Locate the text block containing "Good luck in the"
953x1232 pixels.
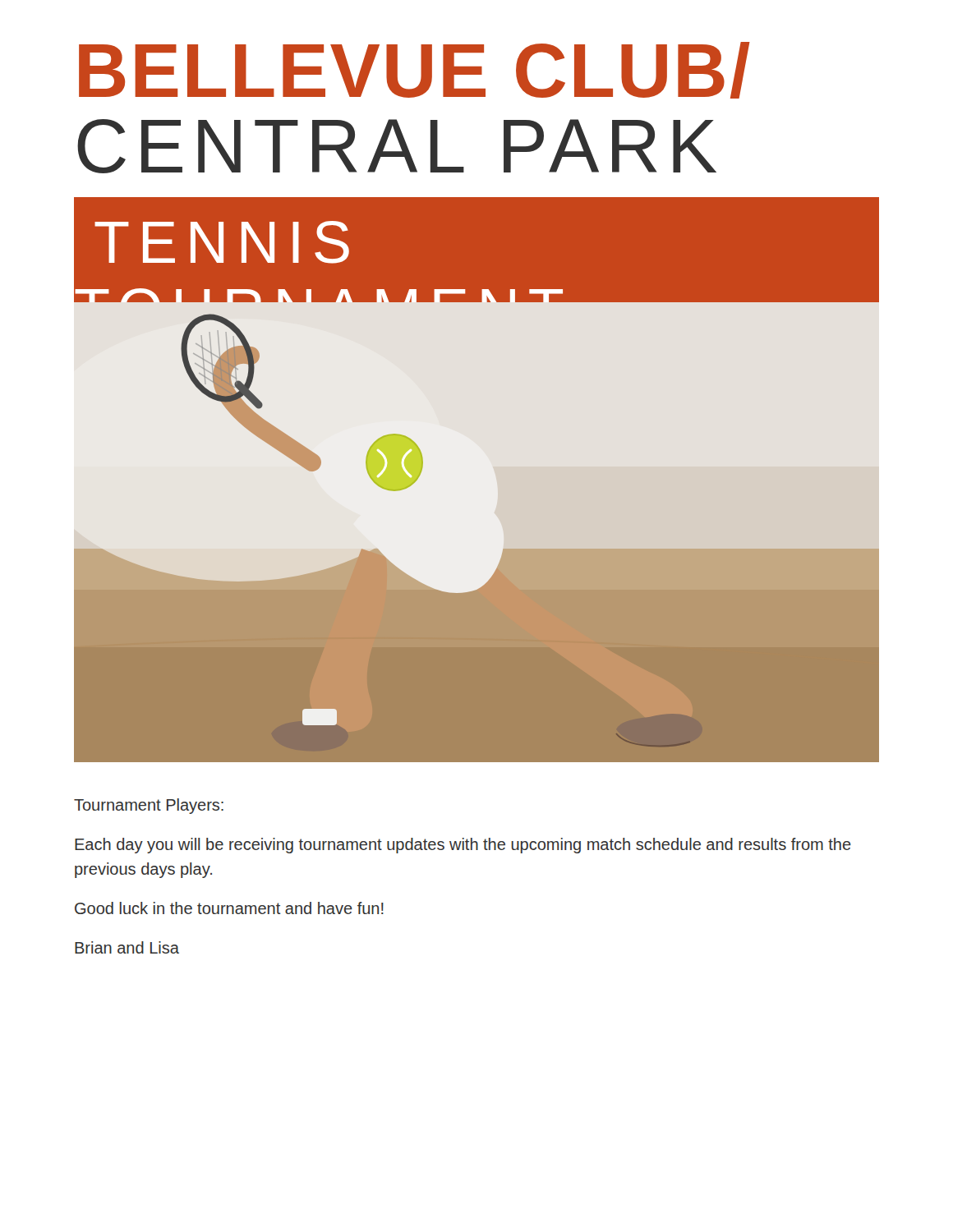[229, 908]
